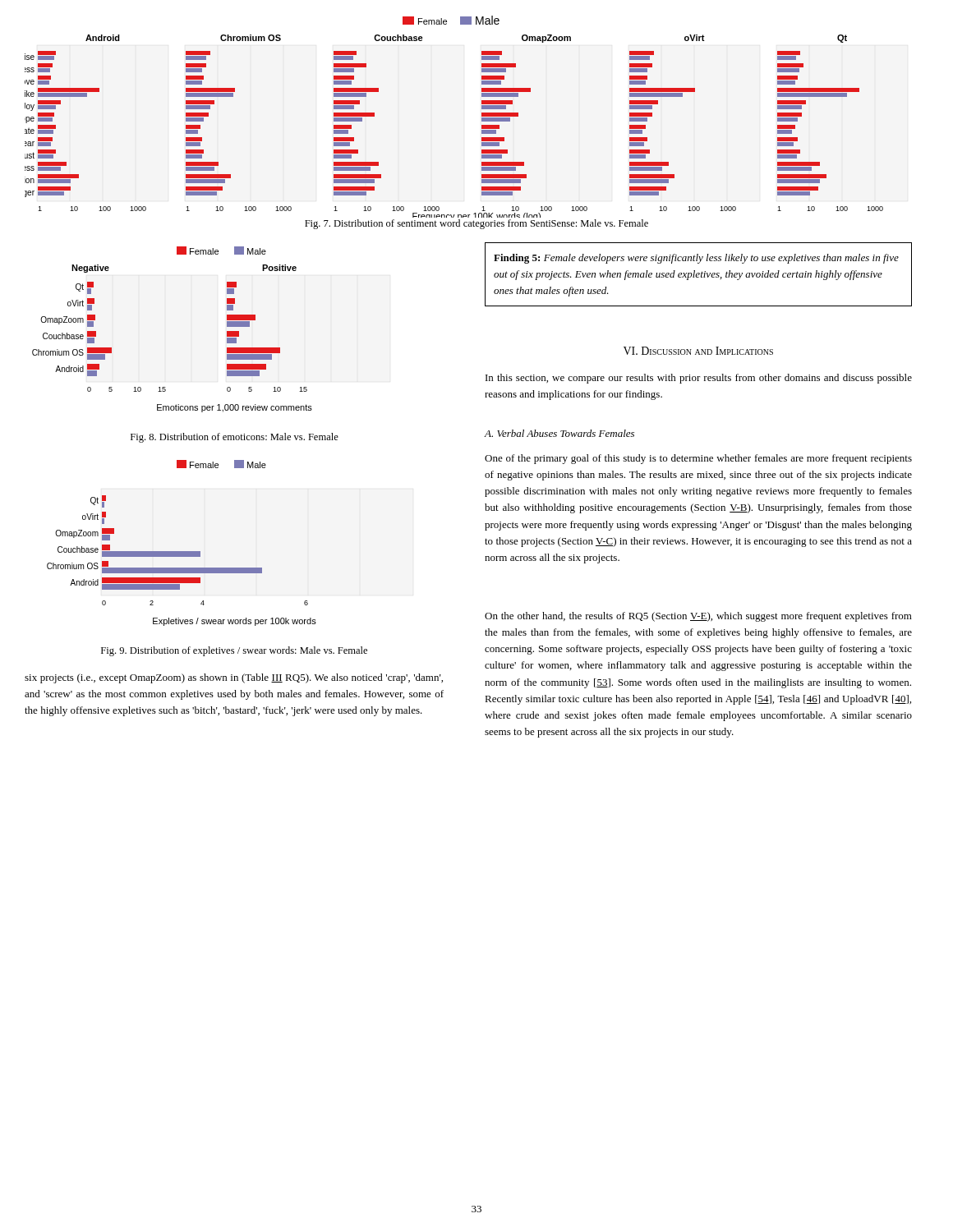Click on the caption with the text "Fig. 7. Distribution of sentiment word"
953x1232 pixels.
pos(476,223)
